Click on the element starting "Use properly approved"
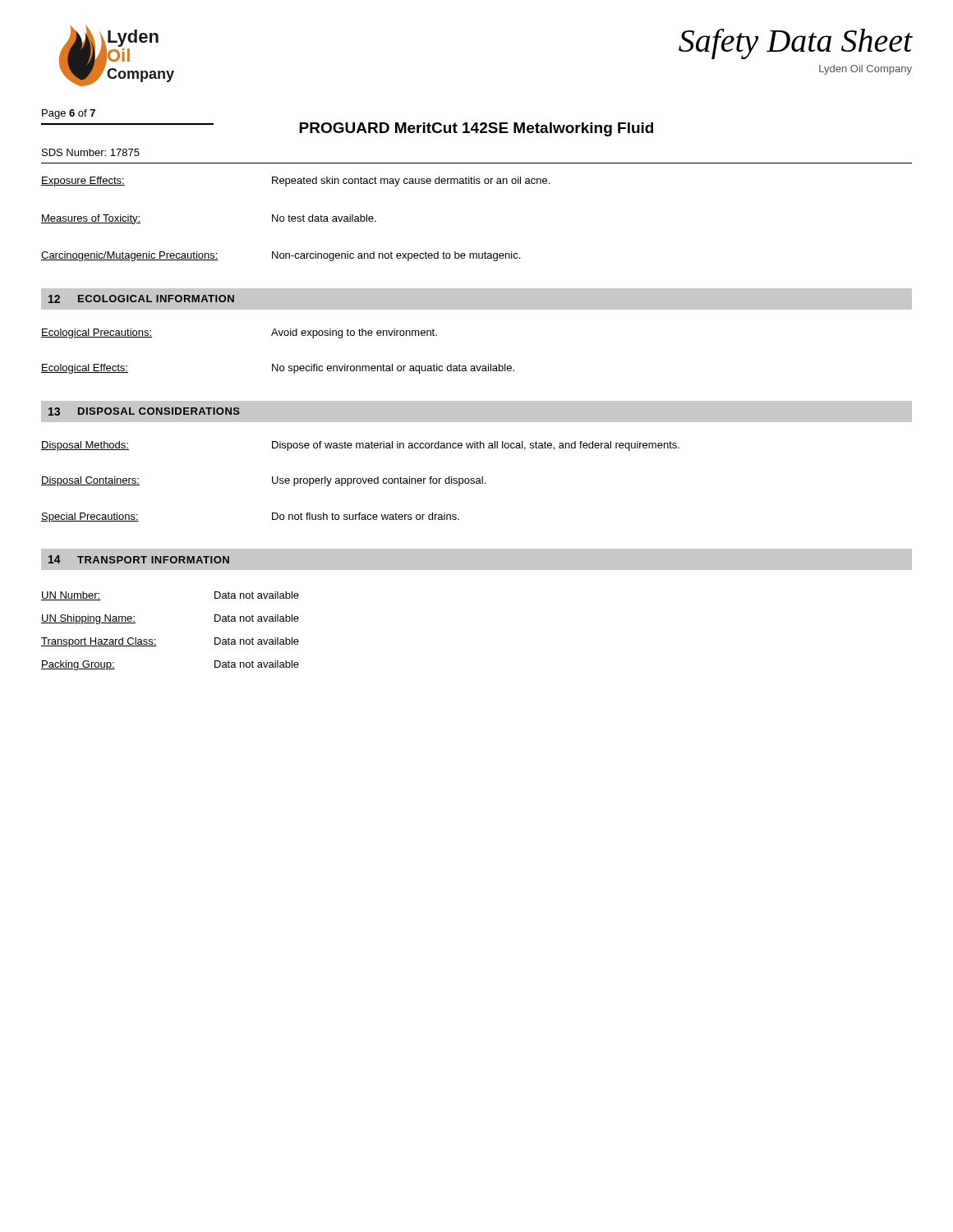Screen dimensions: 1232x953 pos(379,480)
